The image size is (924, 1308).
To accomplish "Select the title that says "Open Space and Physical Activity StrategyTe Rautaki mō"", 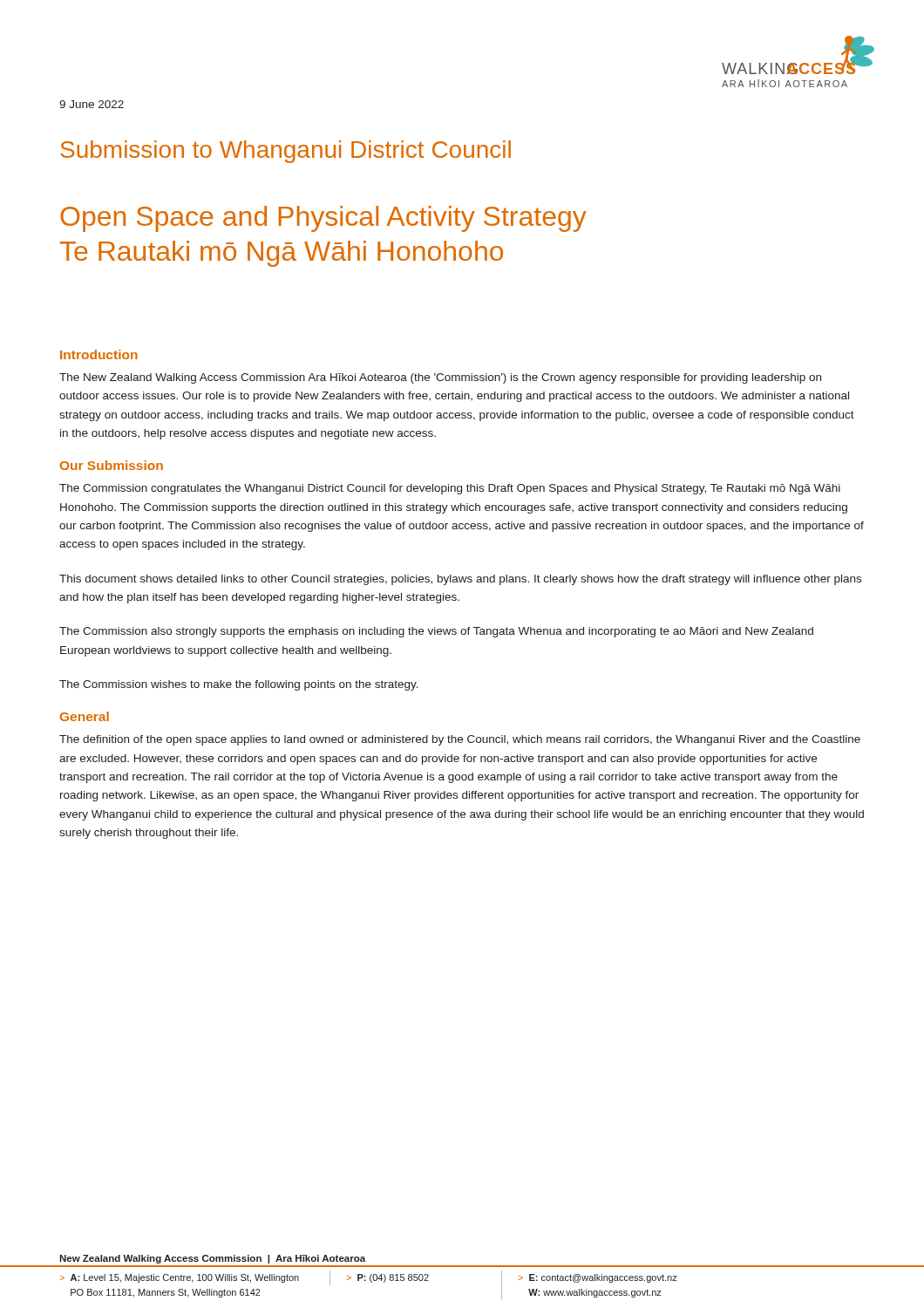I will (x=323, y=234).
